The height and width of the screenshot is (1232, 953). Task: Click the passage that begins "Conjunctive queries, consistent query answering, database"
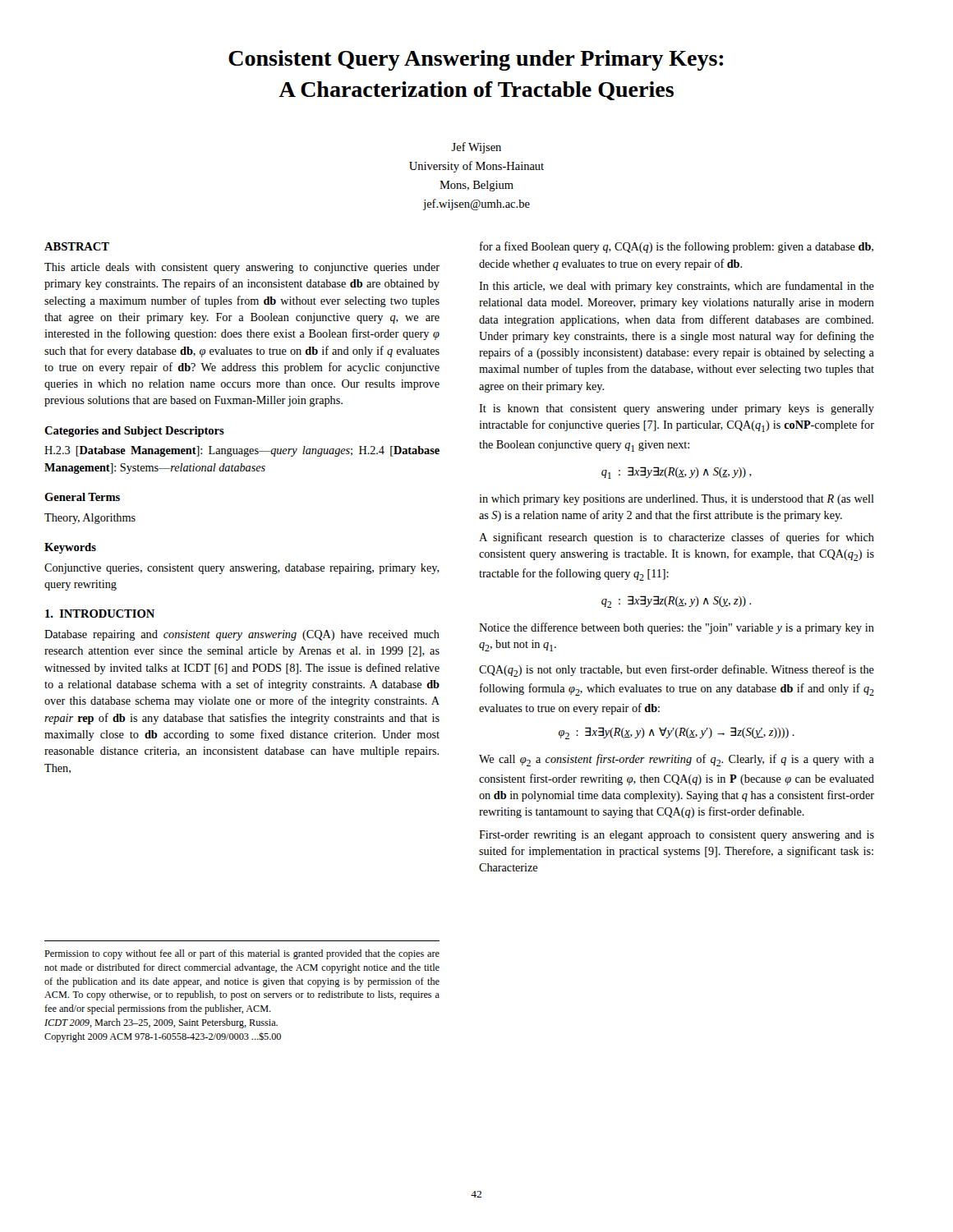[242, 576]
